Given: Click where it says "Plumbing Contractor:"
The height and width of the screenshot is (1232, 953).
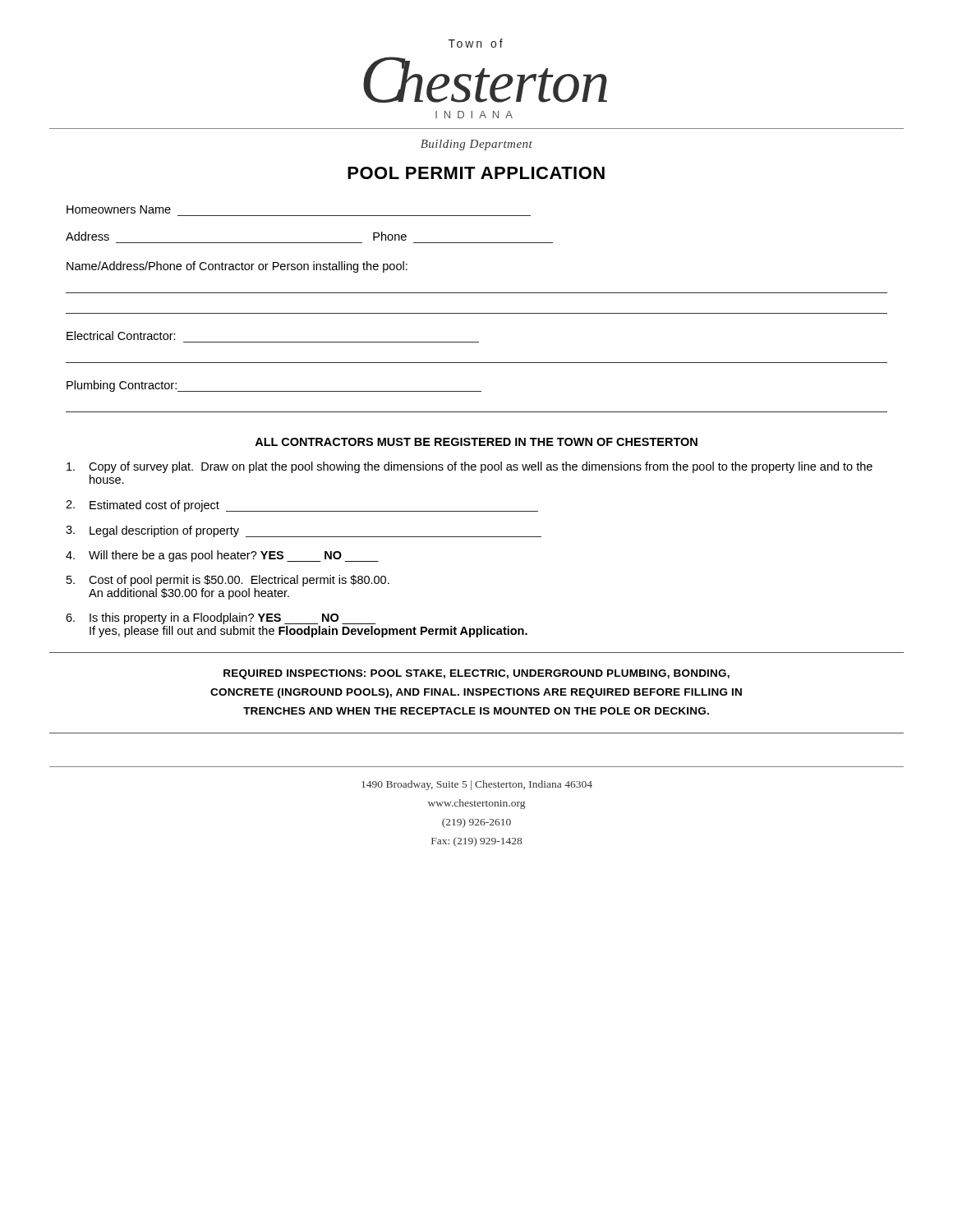Looking at the screenshot, I should [274, 385].
